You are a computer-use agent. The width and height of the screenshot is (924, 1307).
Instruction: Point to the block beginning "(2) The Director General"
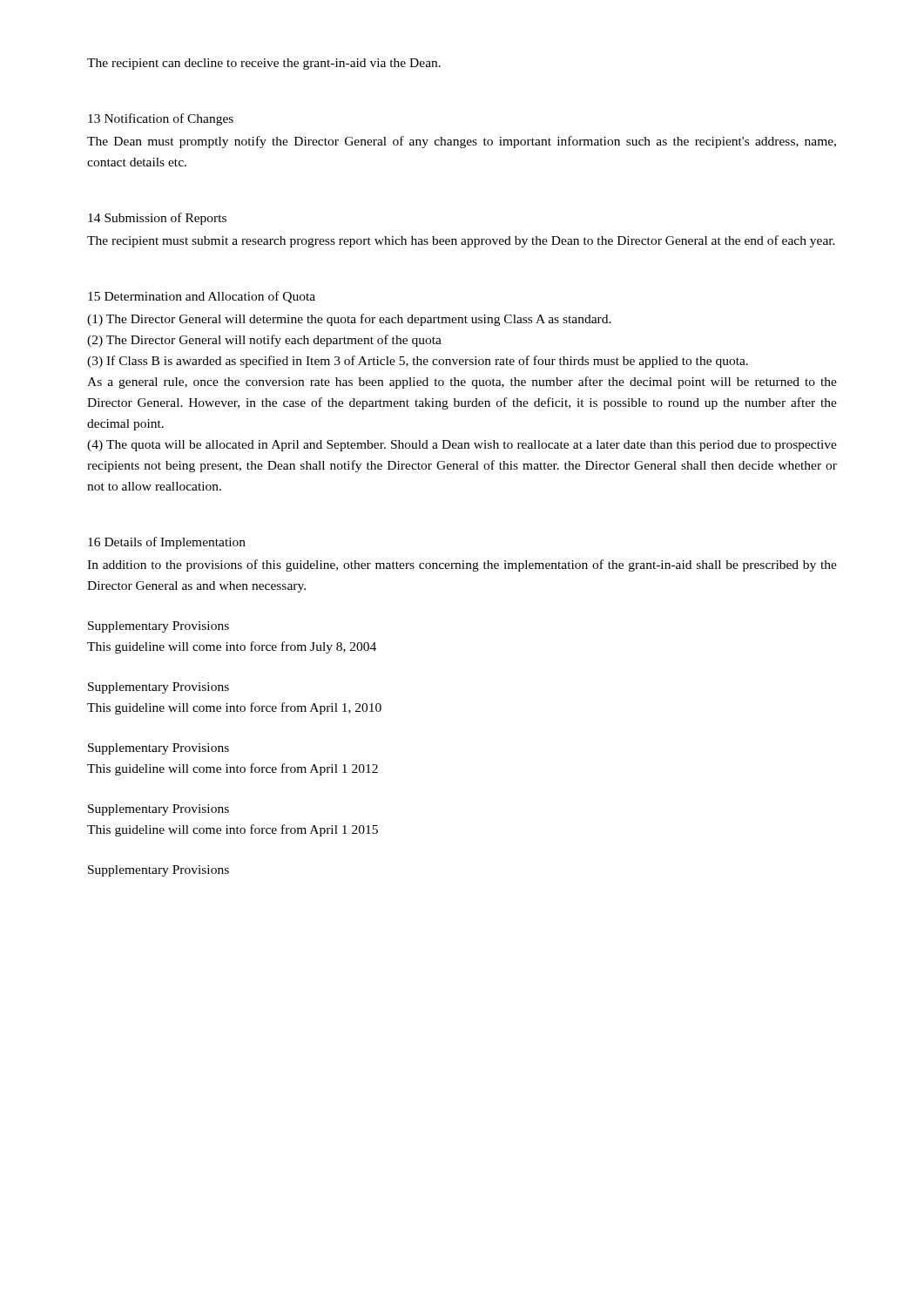coord(264,339)
